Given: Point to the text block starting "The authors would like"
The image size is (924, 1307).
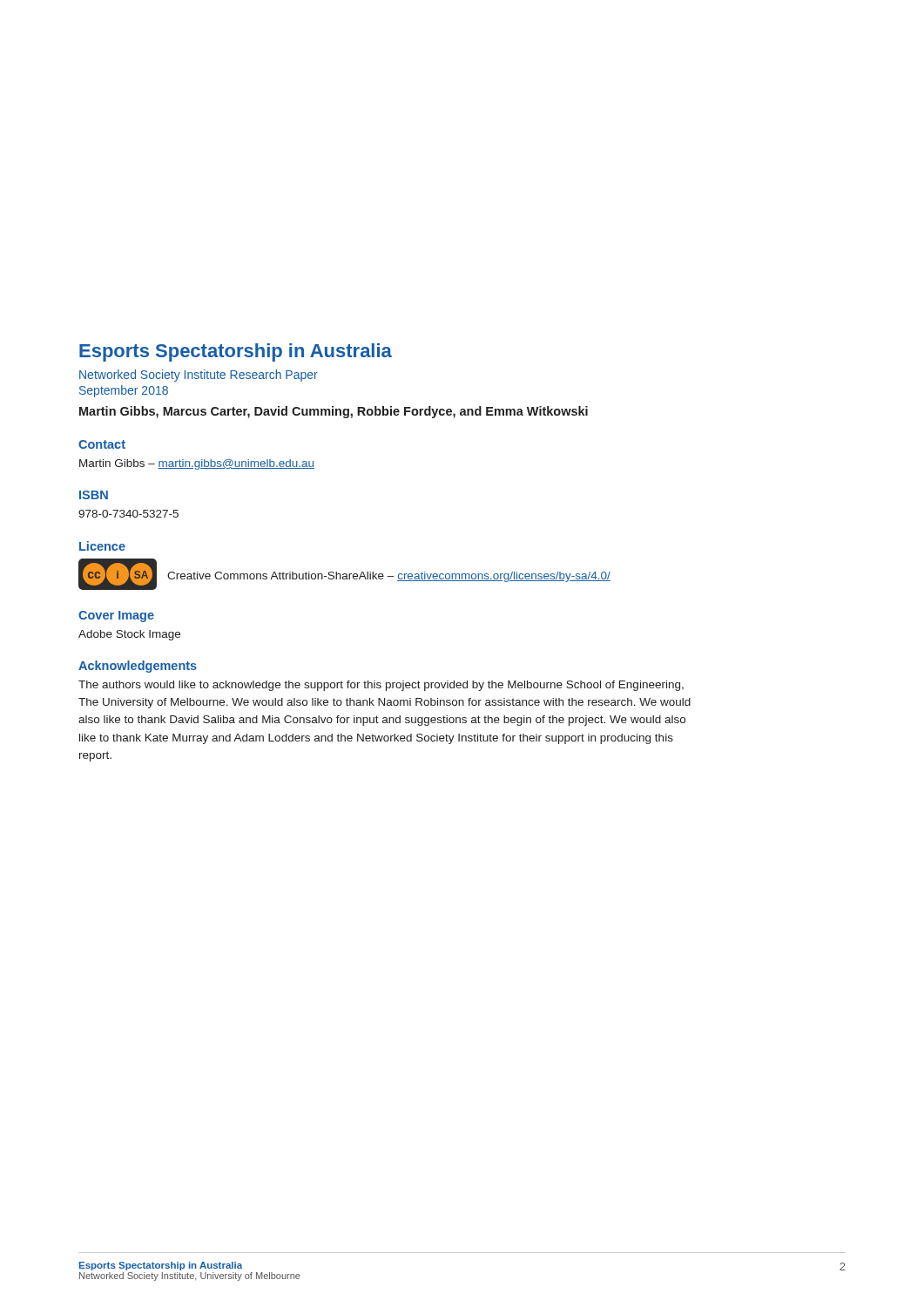Looking at the screenshot, I should 392,720.
